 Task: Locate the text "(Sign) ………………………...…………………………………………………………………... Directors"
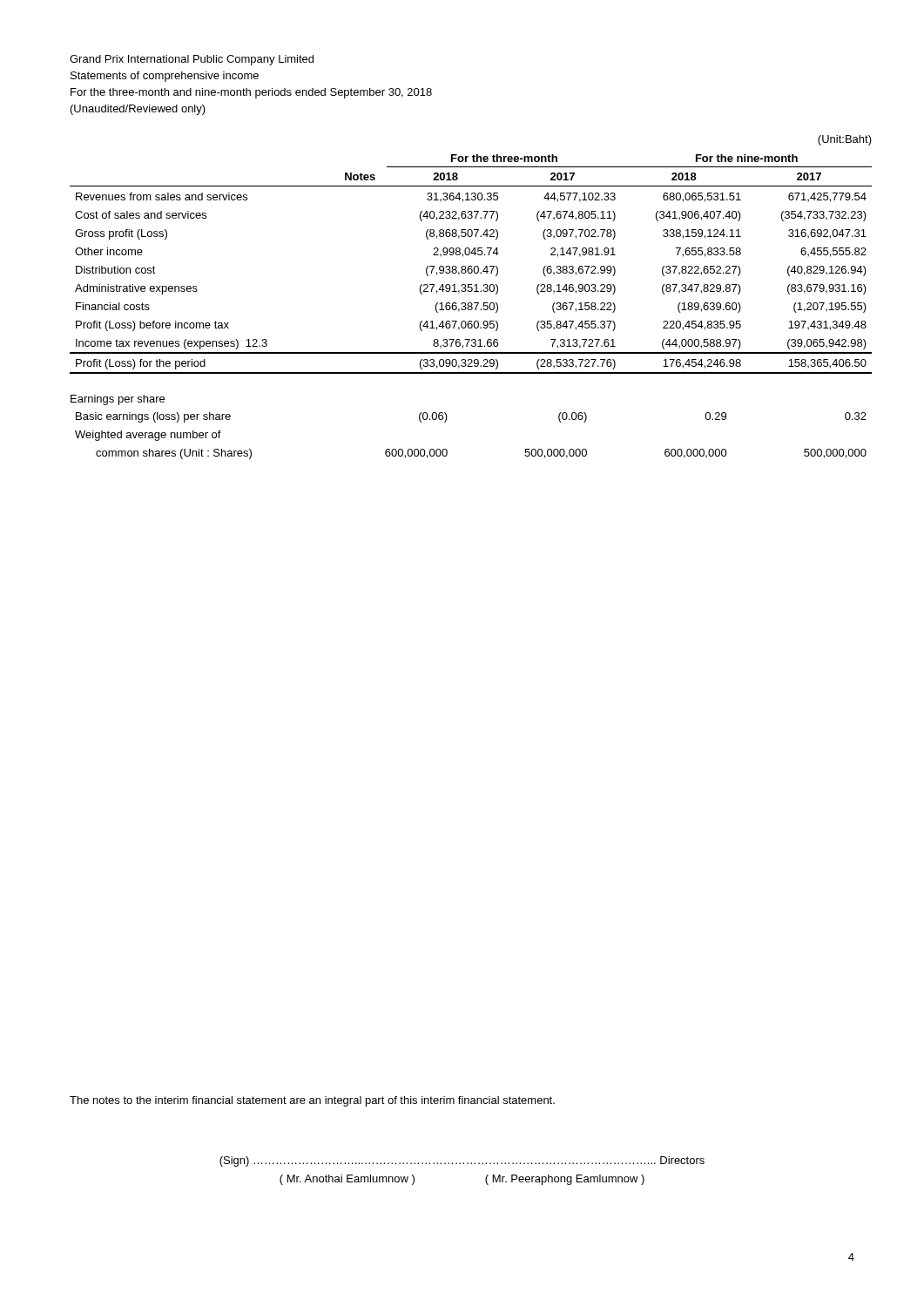[x=462, y=1160]
